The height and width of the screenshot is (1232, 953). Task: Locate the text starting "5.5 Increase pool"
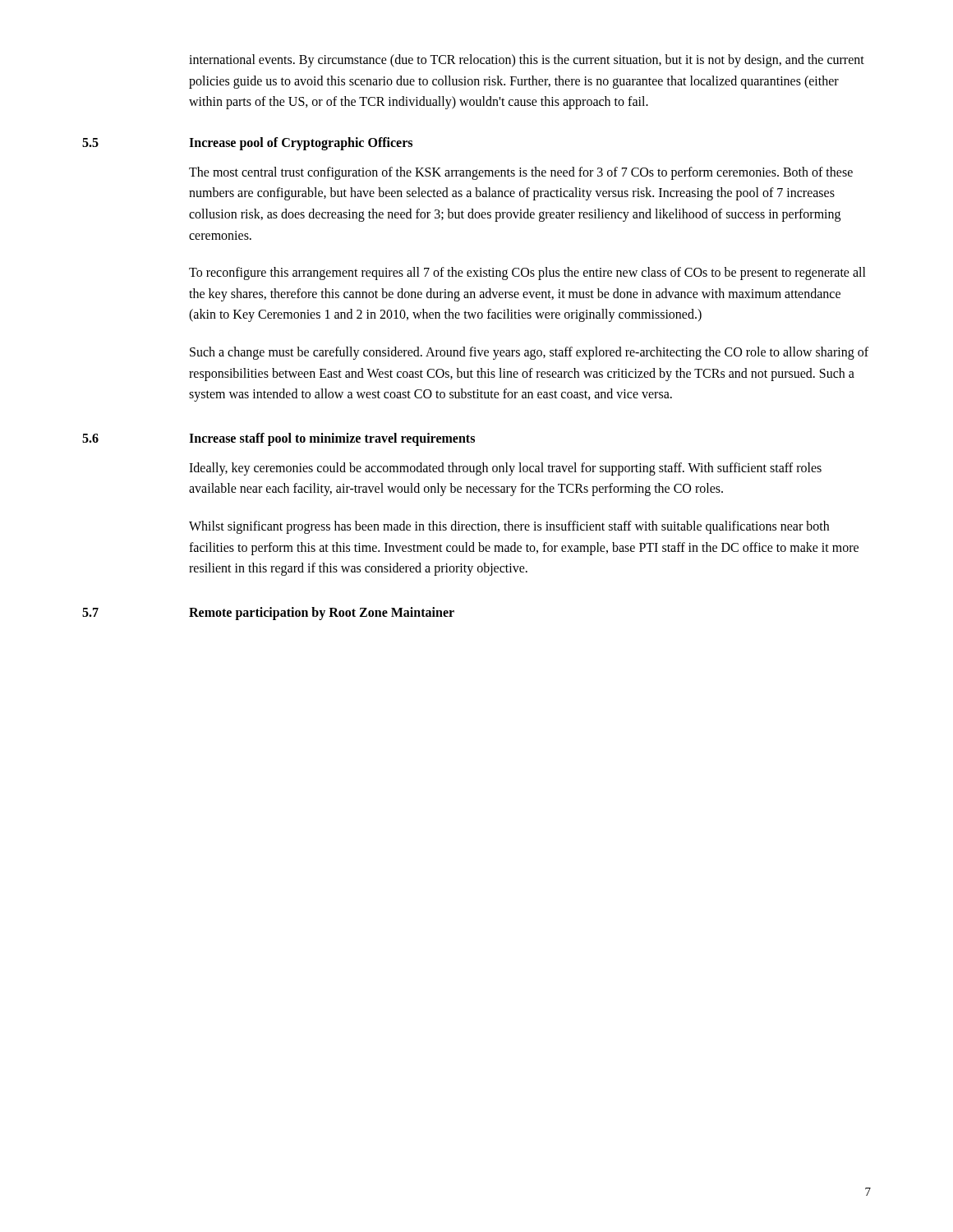[x=247, y=143]
